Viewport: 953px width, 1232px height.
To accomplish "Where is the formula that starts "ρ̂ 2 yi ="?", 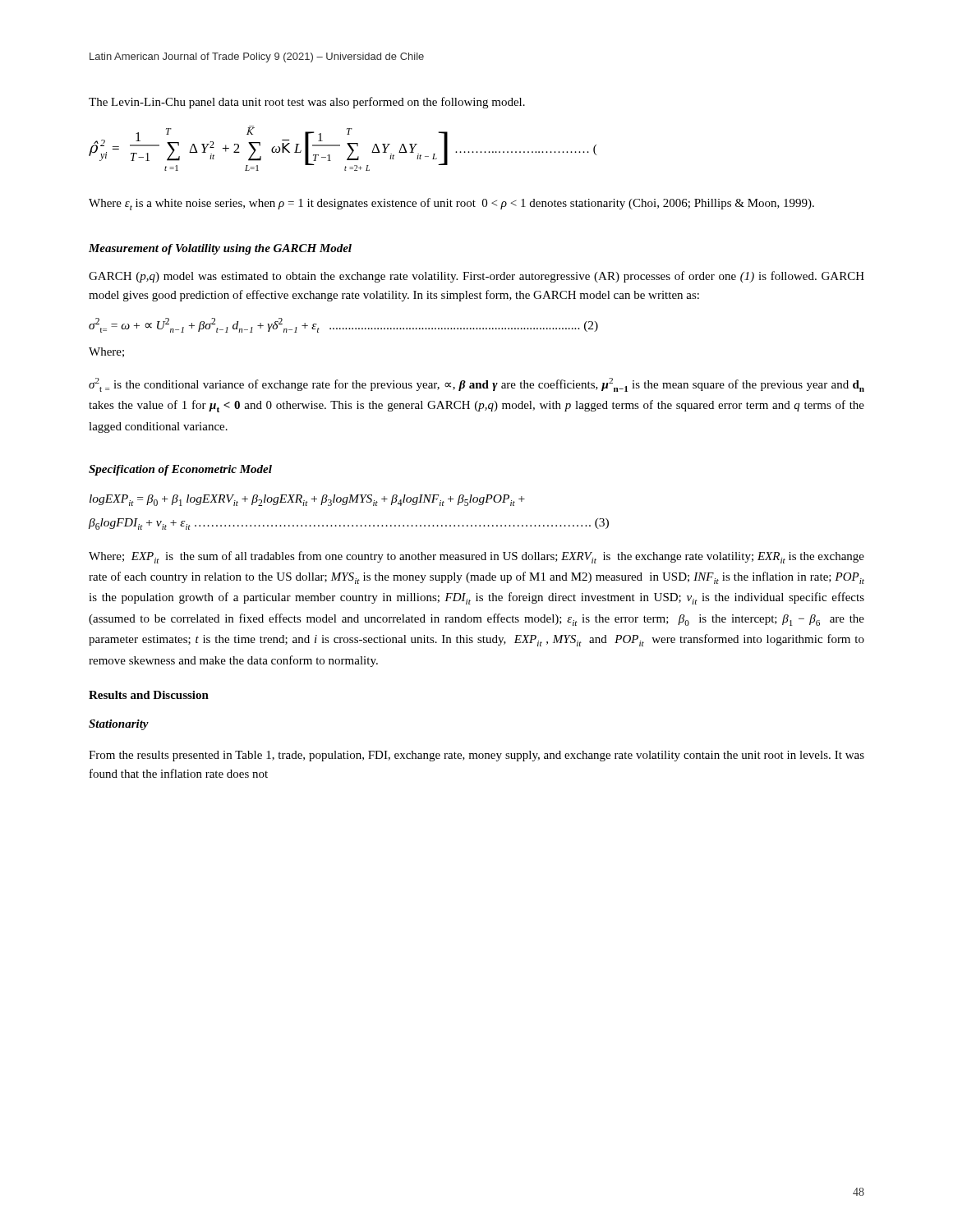I will tap(476, 151).
